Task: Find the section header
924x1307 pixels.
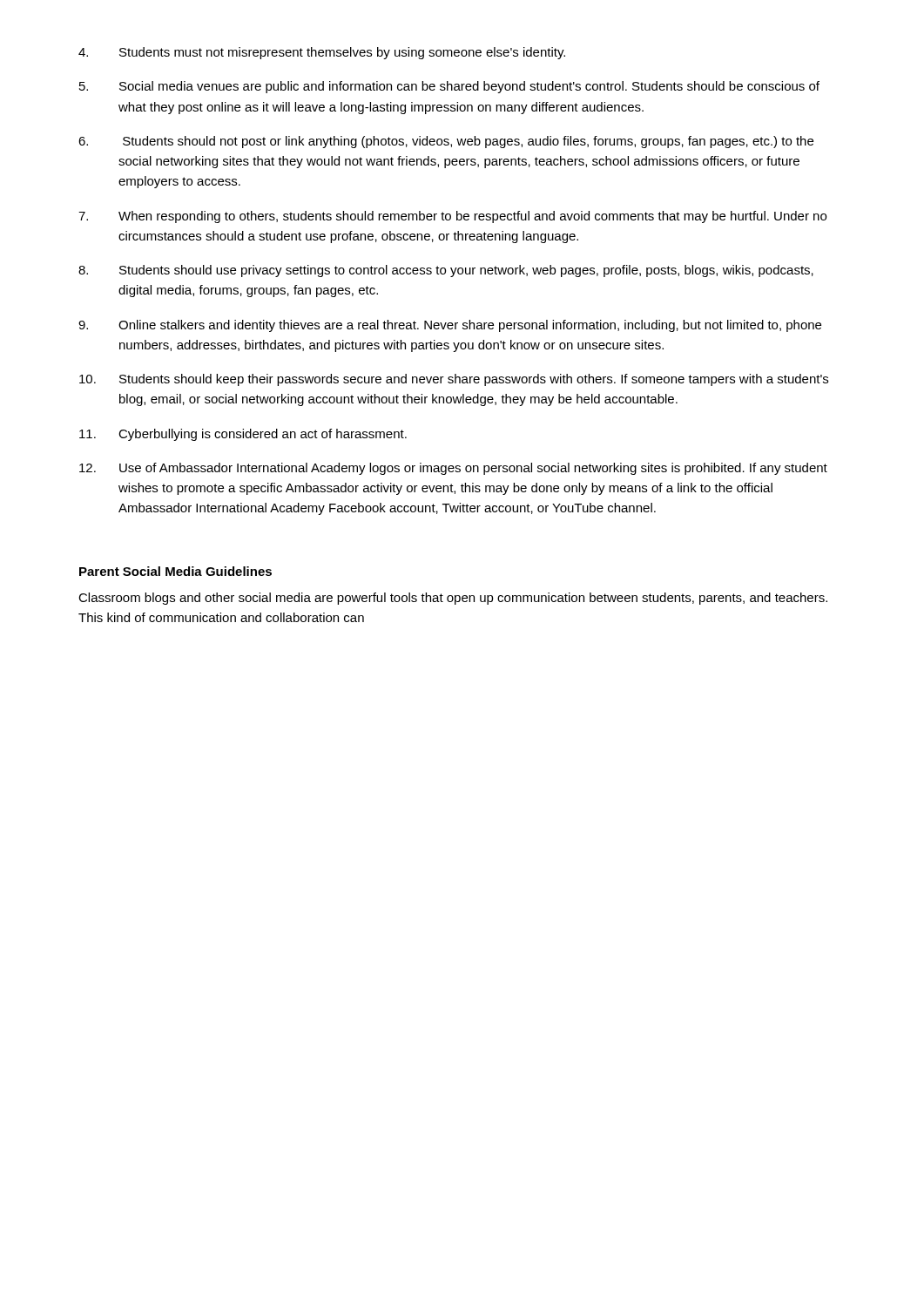Action: (x=175, y=571)
